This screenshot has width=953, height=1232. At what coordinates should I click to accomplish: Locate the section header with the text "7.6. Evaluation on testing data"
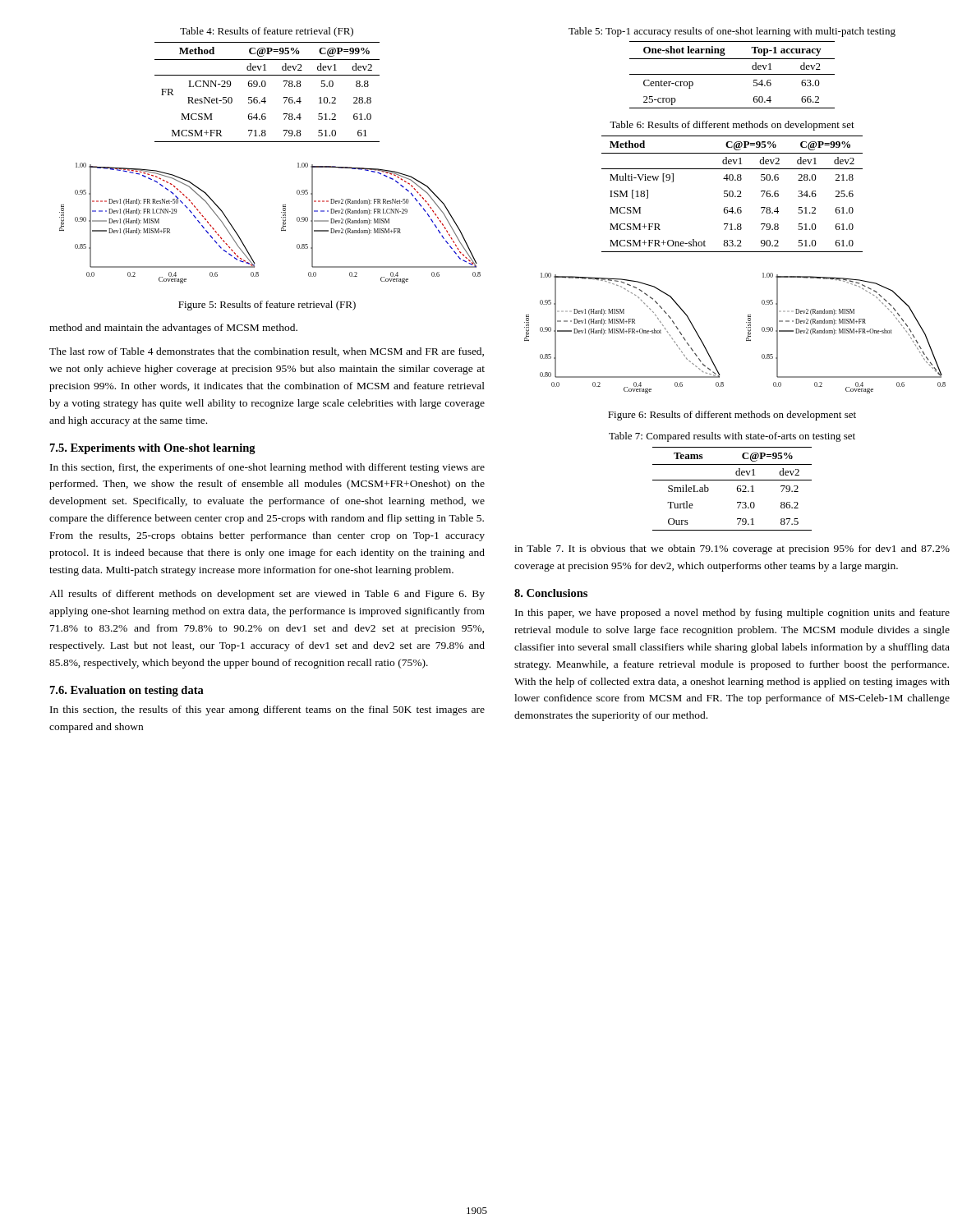[x=126, y=690]
